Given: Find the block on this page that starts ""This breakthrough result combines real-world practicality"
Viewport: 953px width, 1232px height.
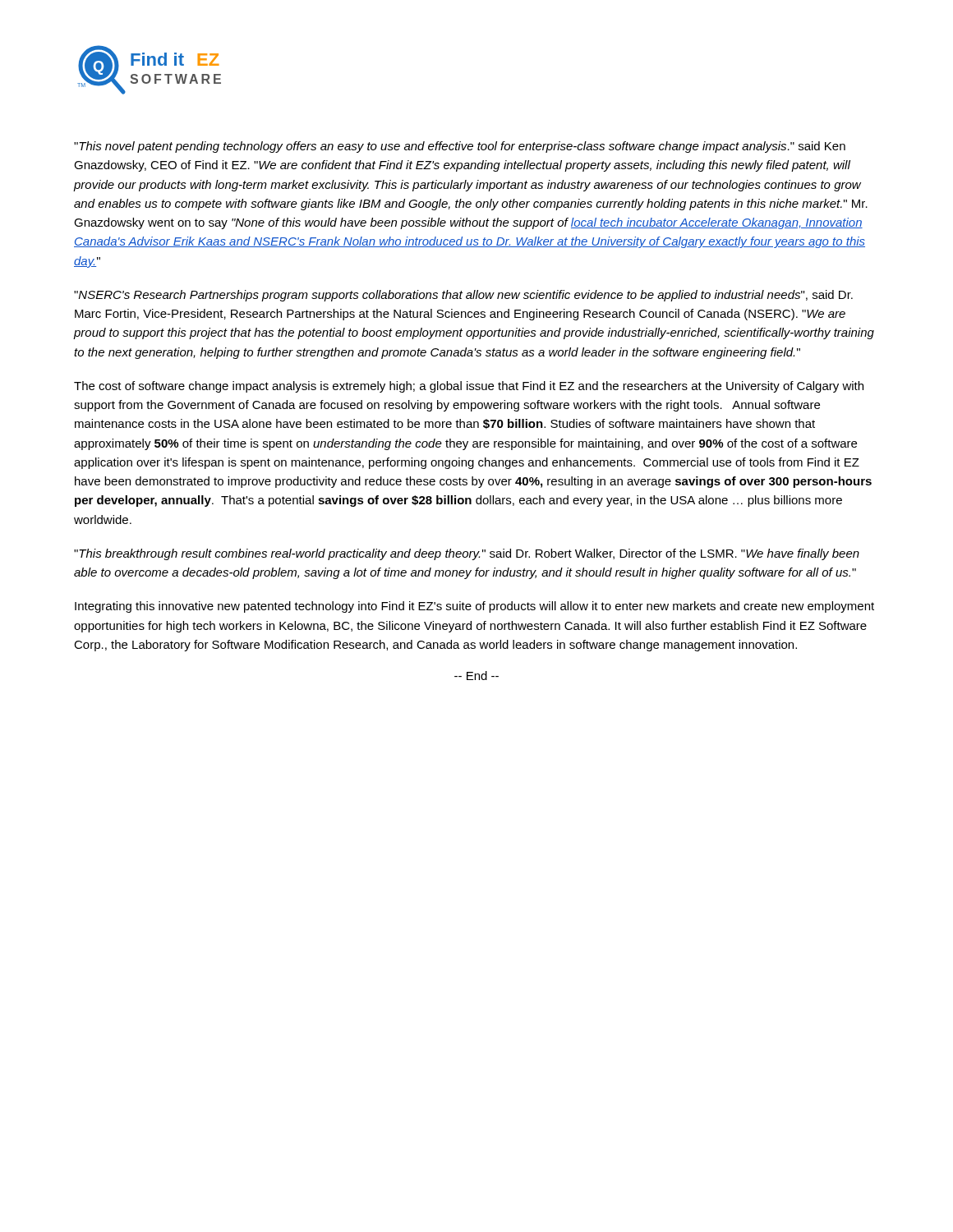Looking at the screenshot, I should [467, 563].
